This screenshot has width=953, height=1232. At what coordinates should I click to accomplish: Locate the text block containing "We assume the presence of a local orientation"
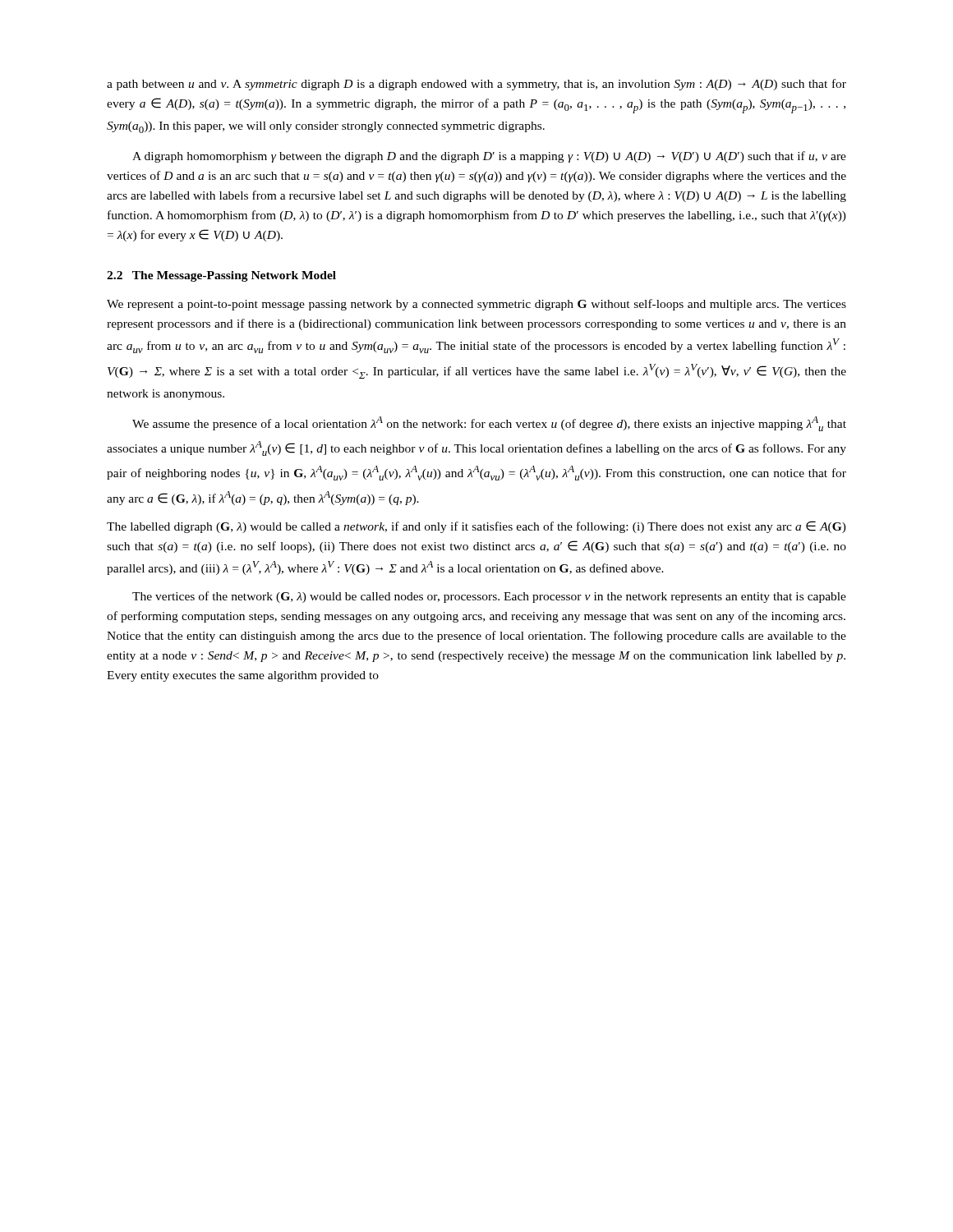tap(476, 460)
